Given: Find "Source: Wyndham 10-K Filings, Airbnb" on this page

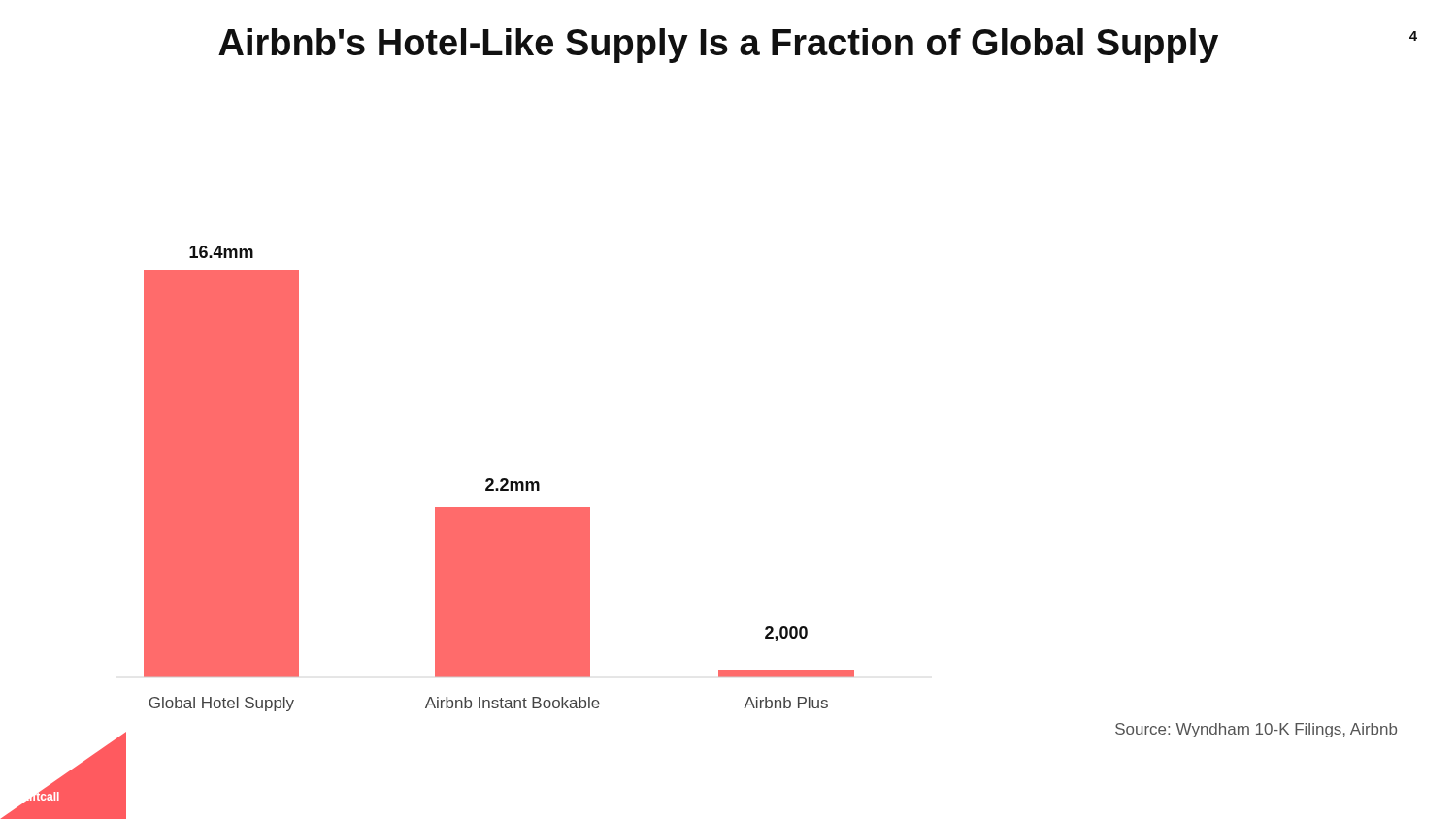Looking at the screenshot, I should pos(1256,729).
